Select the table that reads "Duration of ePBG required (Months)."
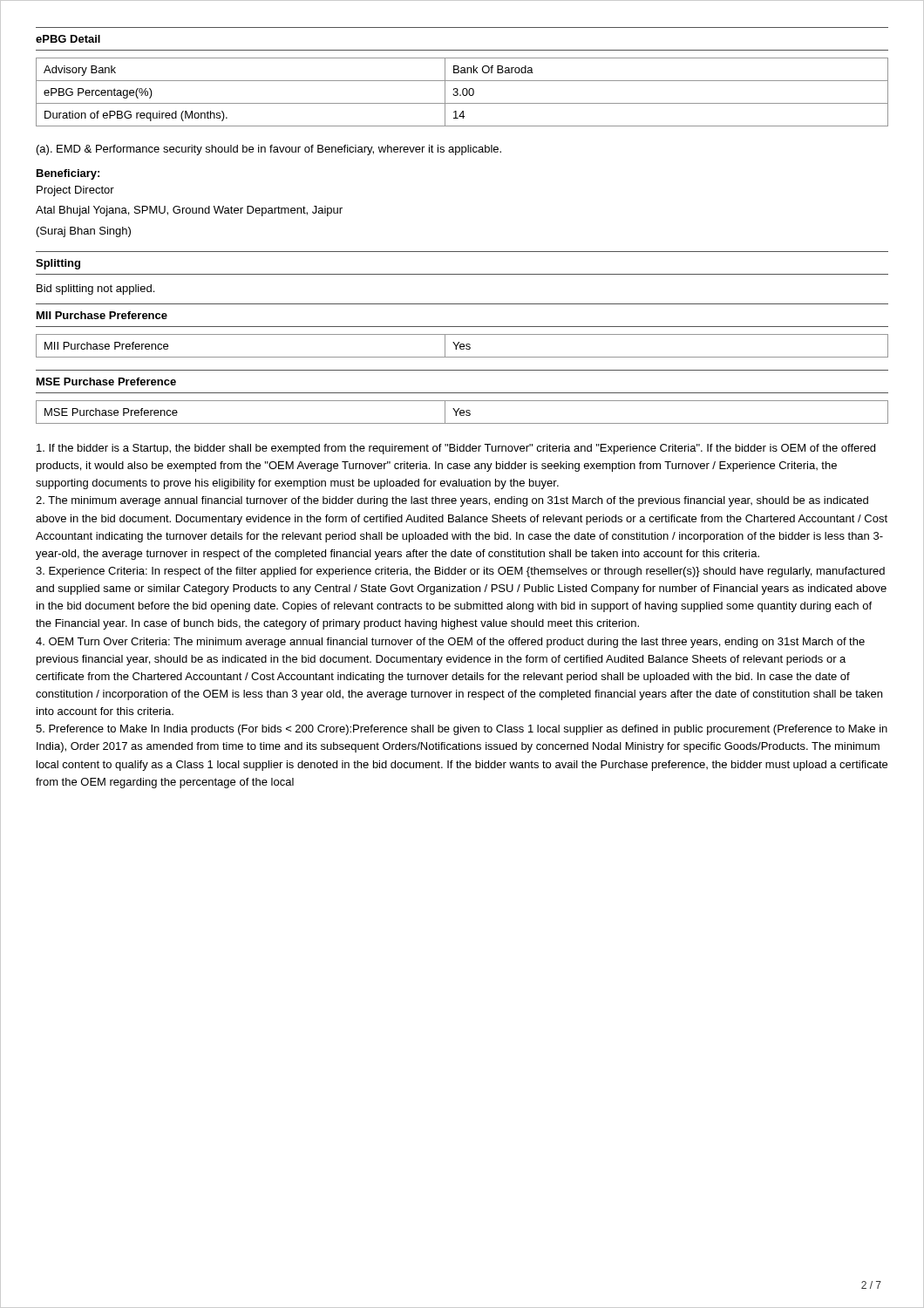Image resolution: width=924 pixels, height=1308 pixels. coord(462,92)
